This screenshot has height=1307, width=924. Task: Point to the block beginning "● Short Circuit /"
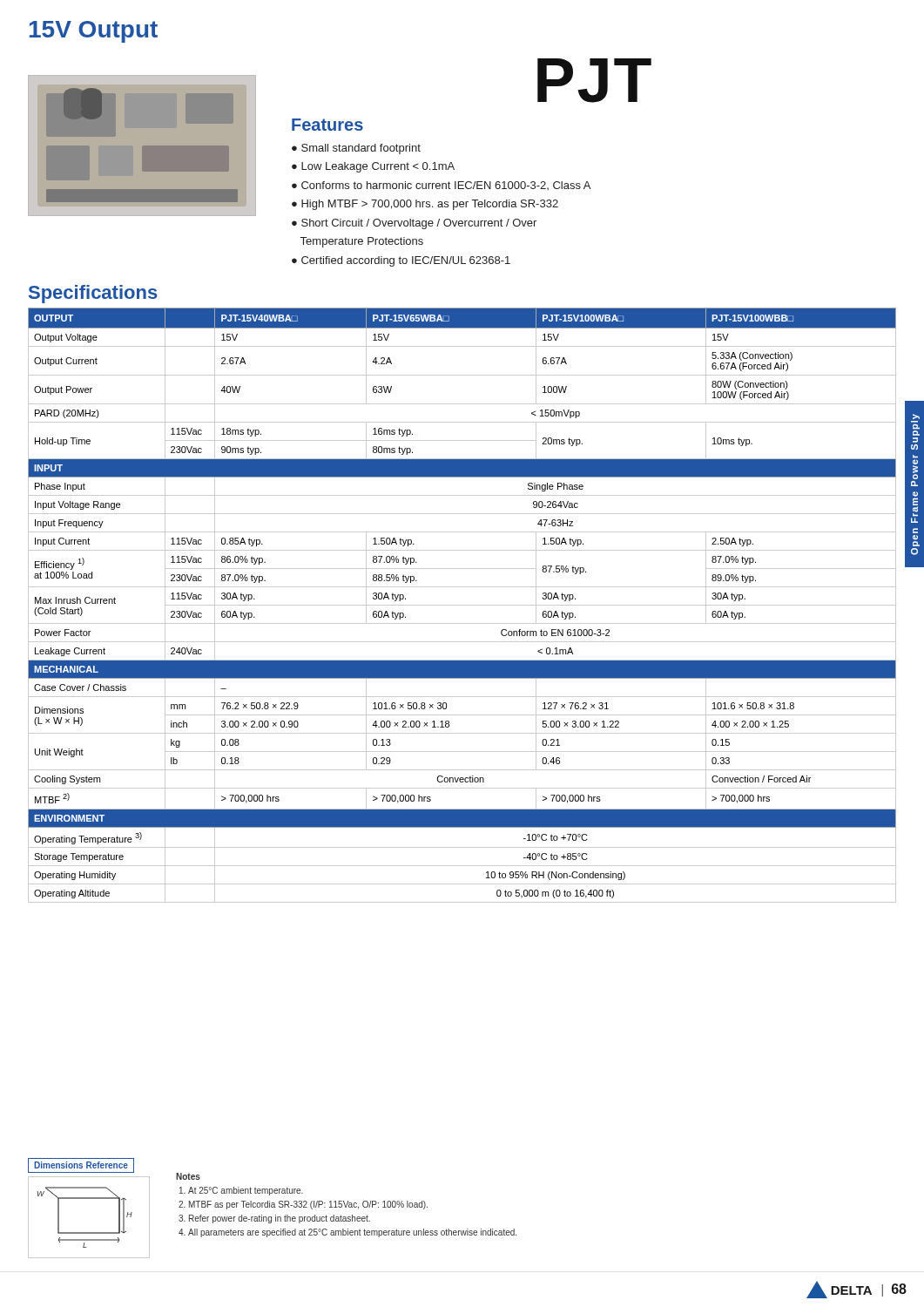(x=414, y=232)
